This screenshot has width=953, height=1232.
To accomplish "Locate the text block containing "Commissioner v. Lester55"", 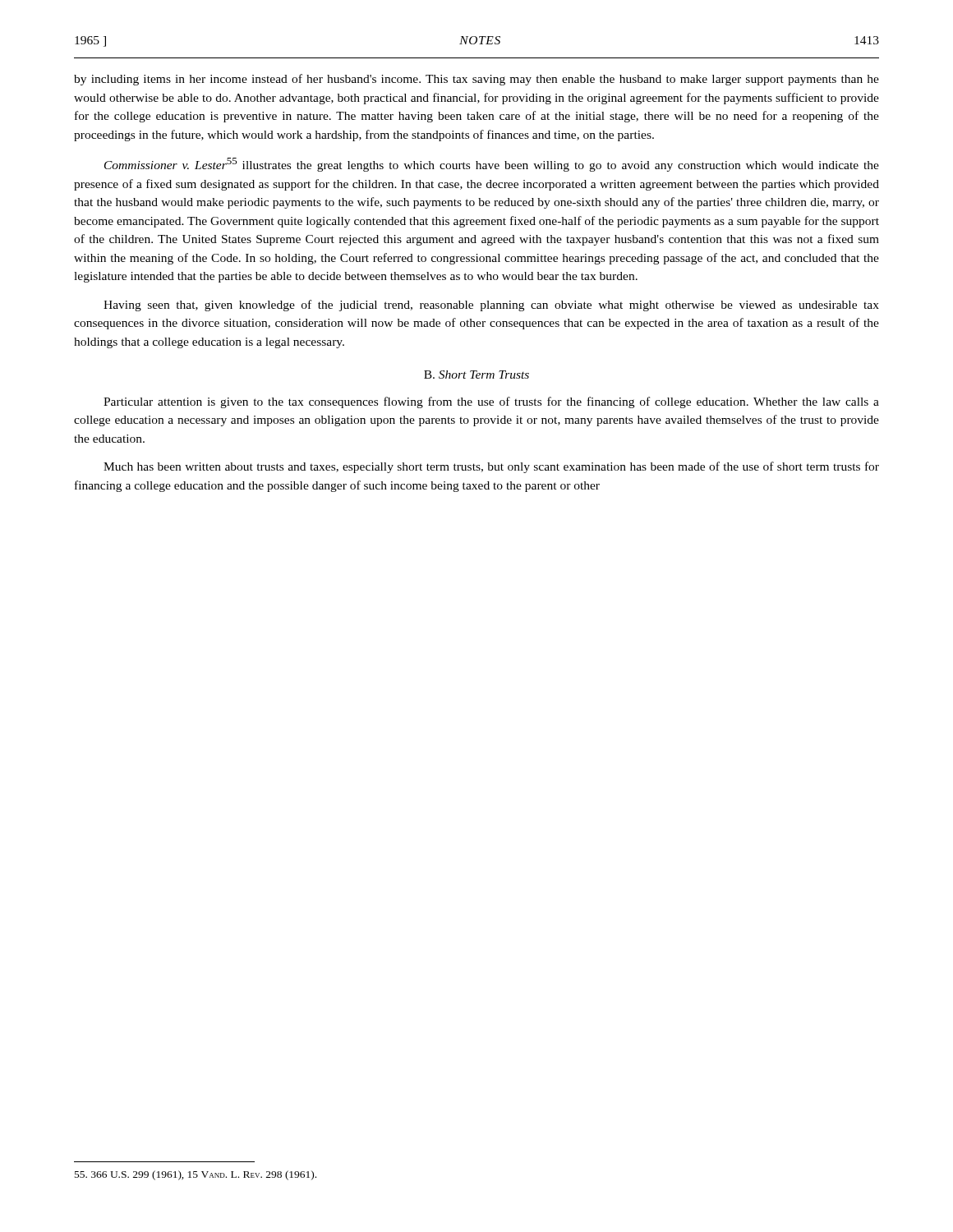I will (x=476, y=219).
